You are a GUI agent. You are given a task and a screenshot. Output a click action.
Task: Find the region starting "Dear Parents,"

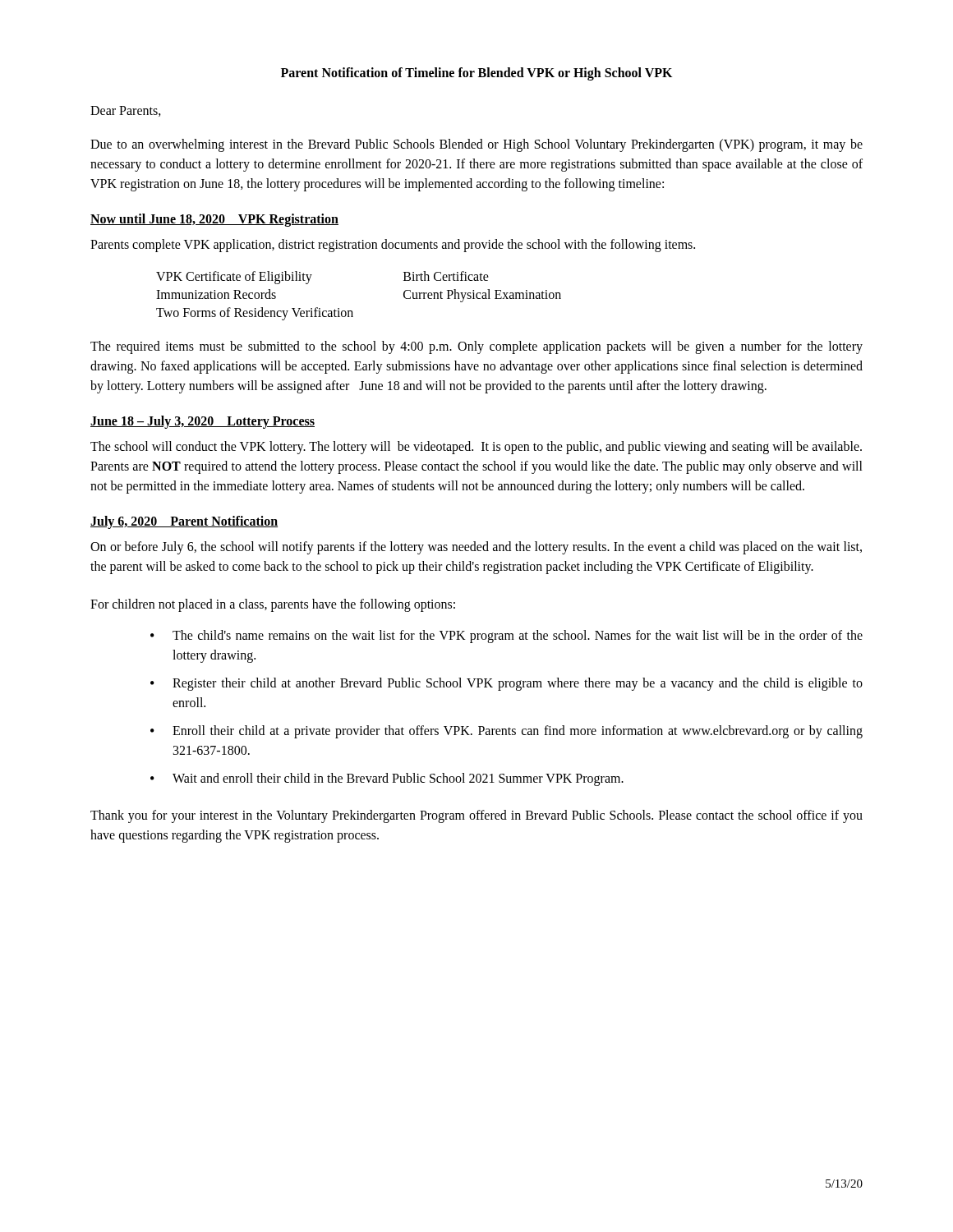(126, 110)
